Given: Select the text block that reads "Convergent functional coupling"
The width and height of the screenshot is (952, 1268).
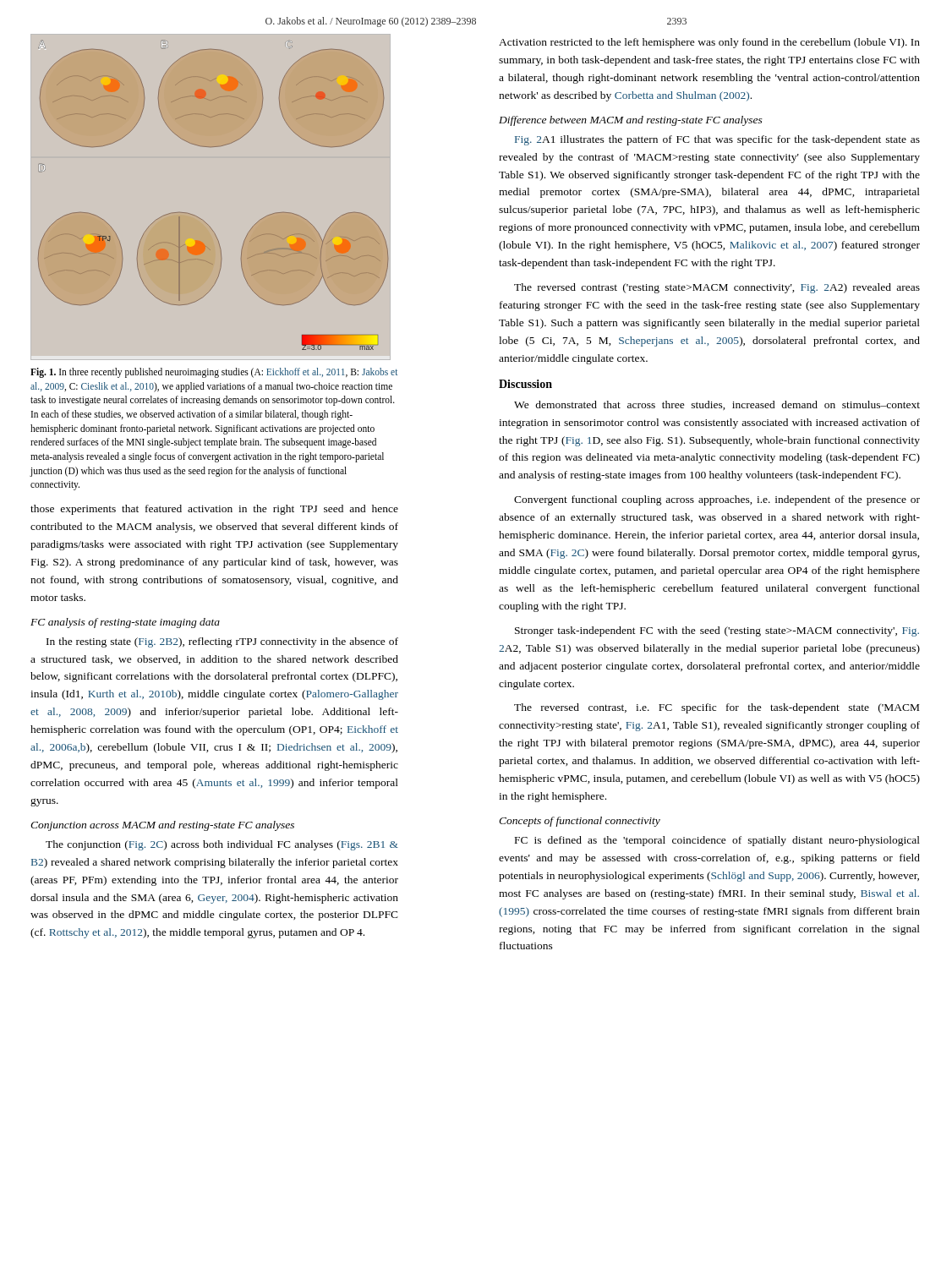Looking at the screenshot, I should pyautogui.click(x=709, y=552).
